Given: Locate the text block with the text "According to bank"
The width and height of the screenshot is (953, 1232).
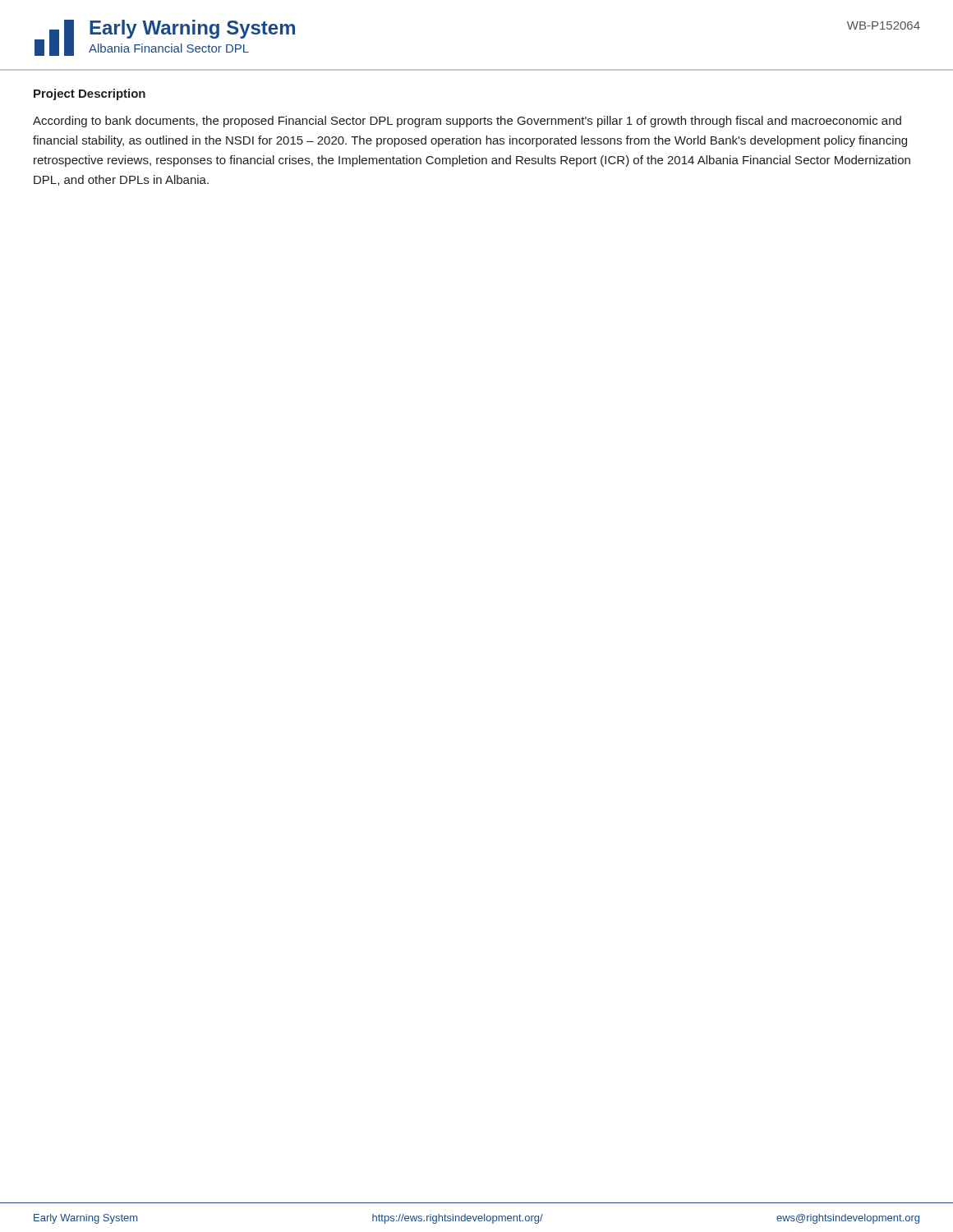Looking at the screenshot, I should click(472, 150).
